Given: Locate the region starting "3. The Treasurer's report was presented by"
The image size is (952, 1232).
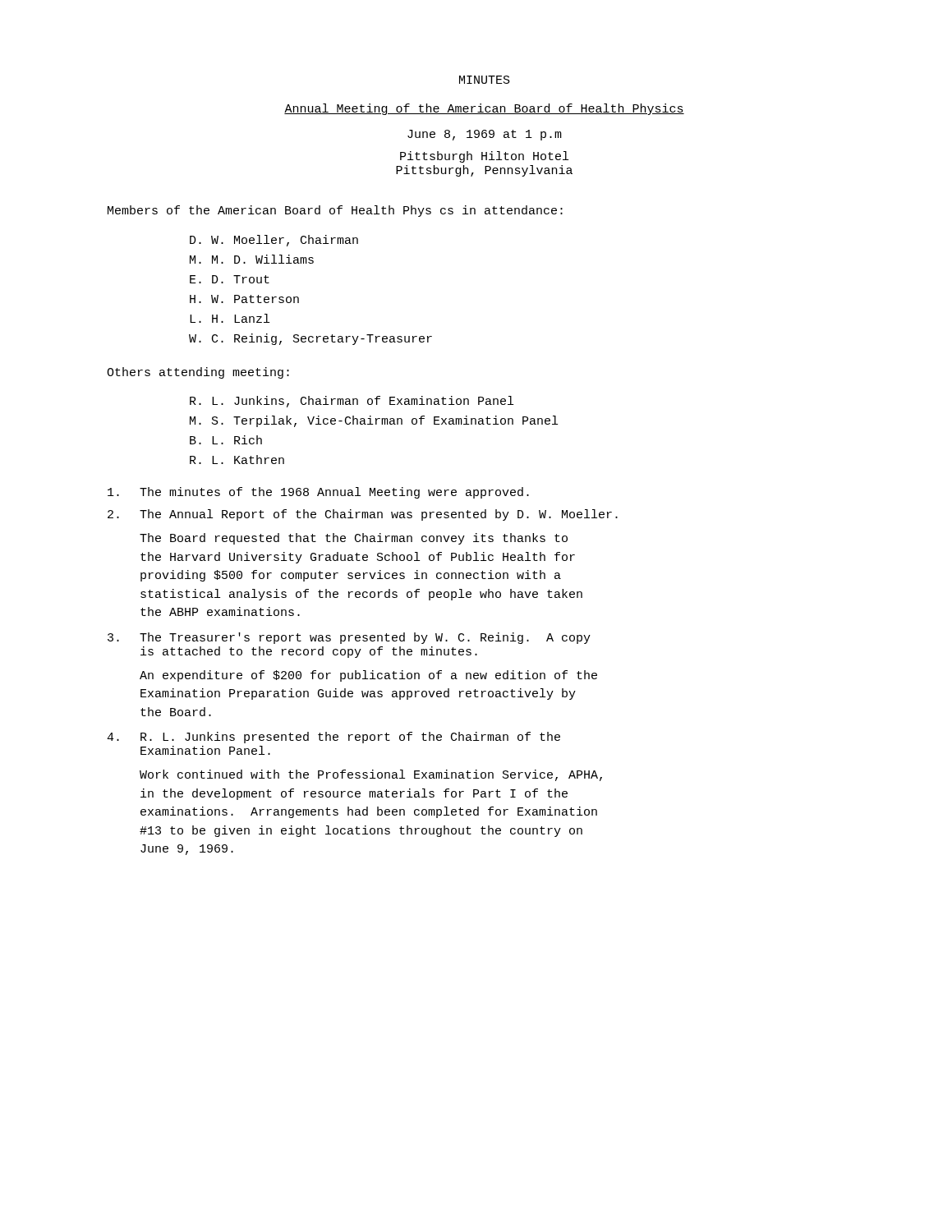Looking at the screenshot, I should [484, 645].
